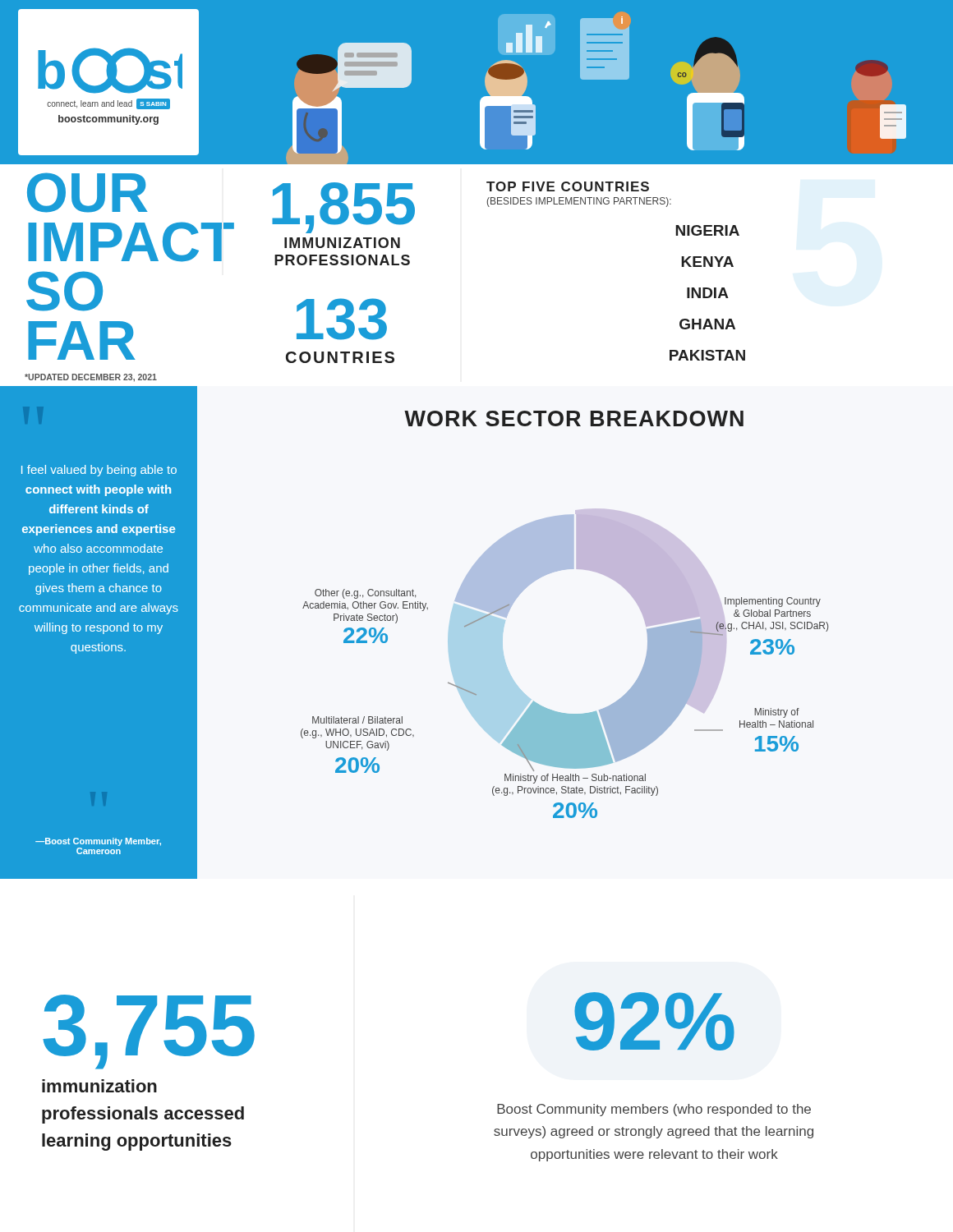Navigate to the text starting "" I feel valued"
953x1232 pixels.
[x=99, y=623]
